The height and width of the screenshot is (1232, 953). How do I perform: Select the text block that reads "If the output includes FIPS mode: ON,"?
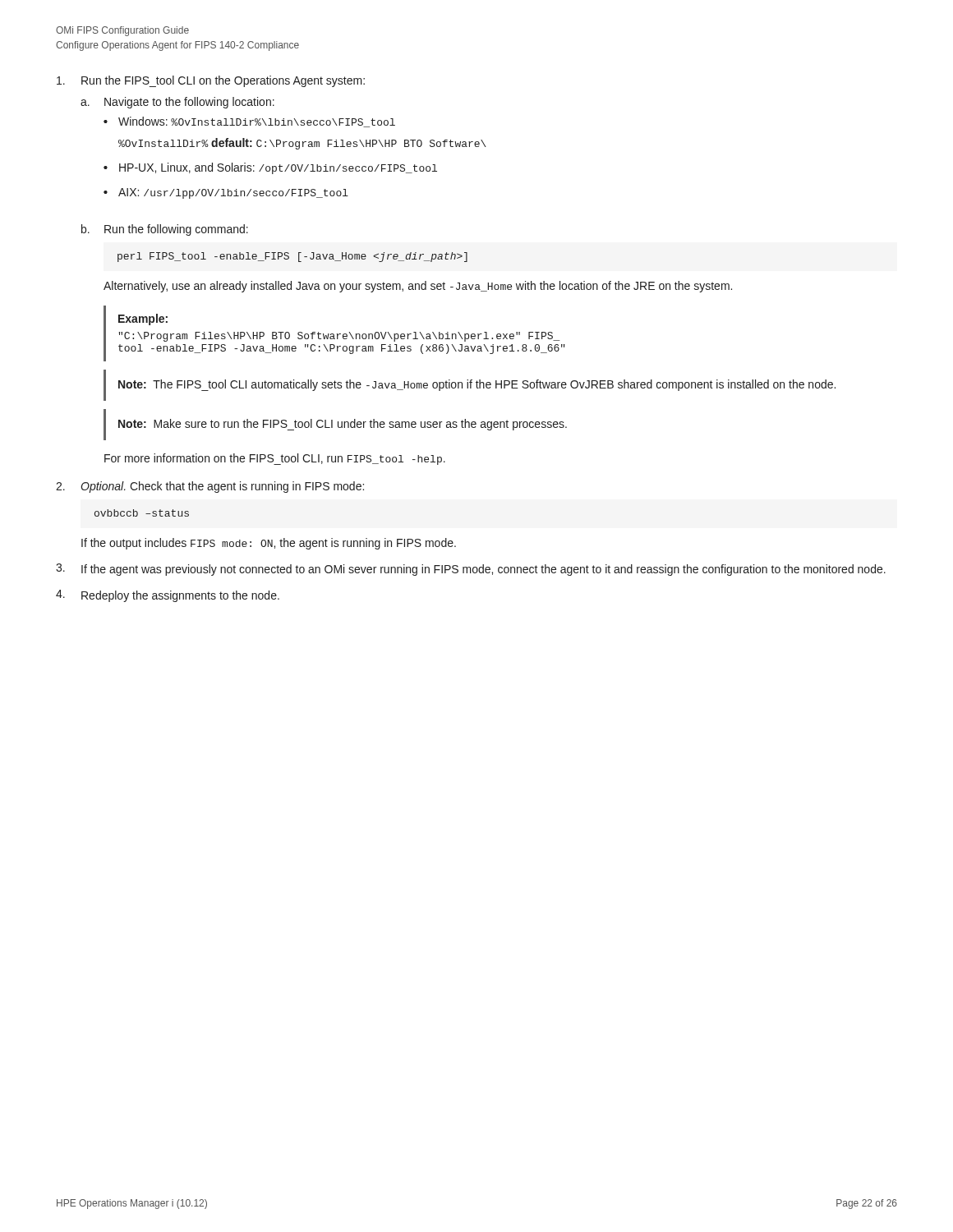pos(269,543)
